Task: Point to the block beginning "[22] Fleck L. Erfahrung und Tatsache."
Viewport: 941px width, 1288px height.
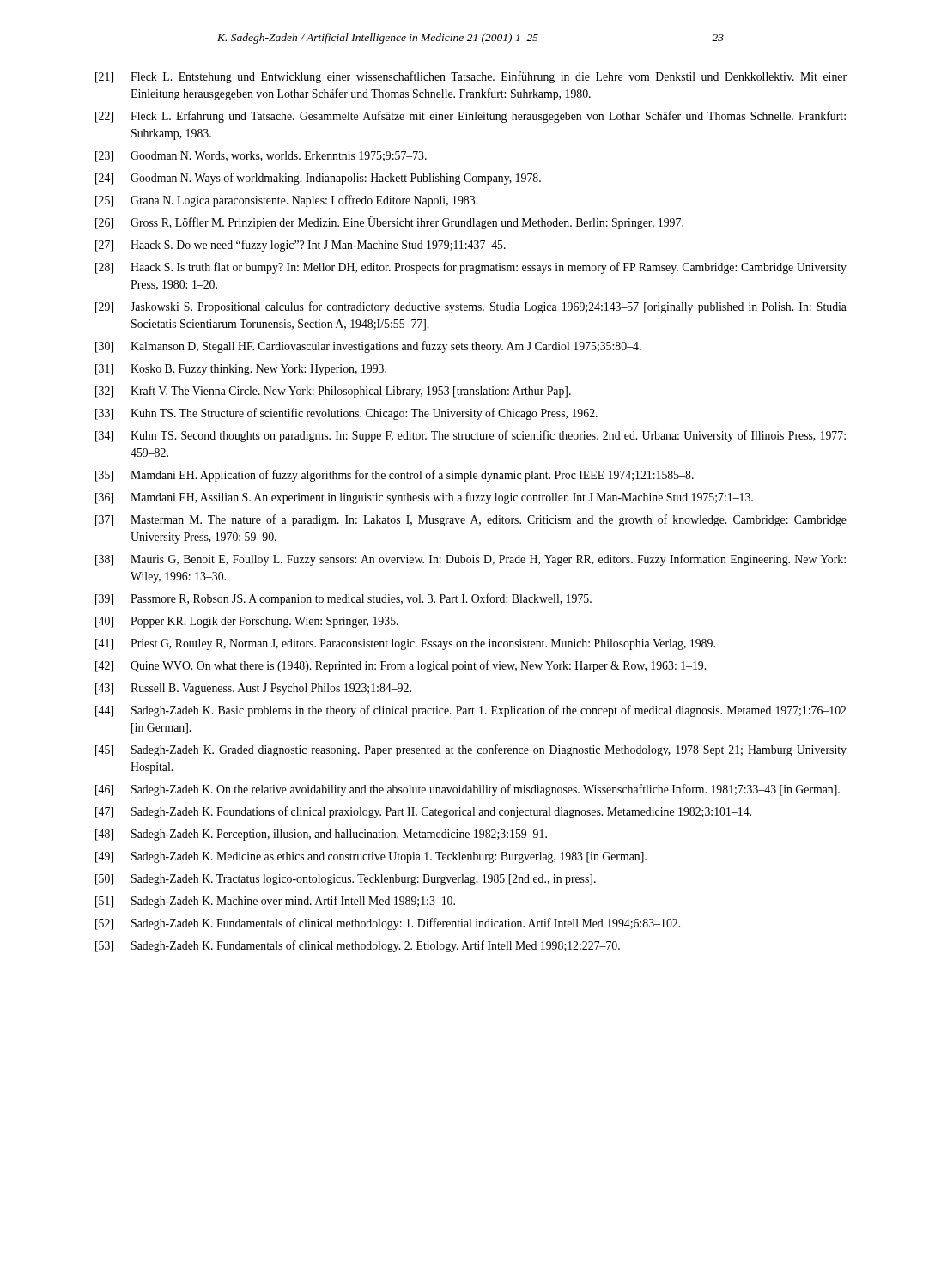Action: 470,125
